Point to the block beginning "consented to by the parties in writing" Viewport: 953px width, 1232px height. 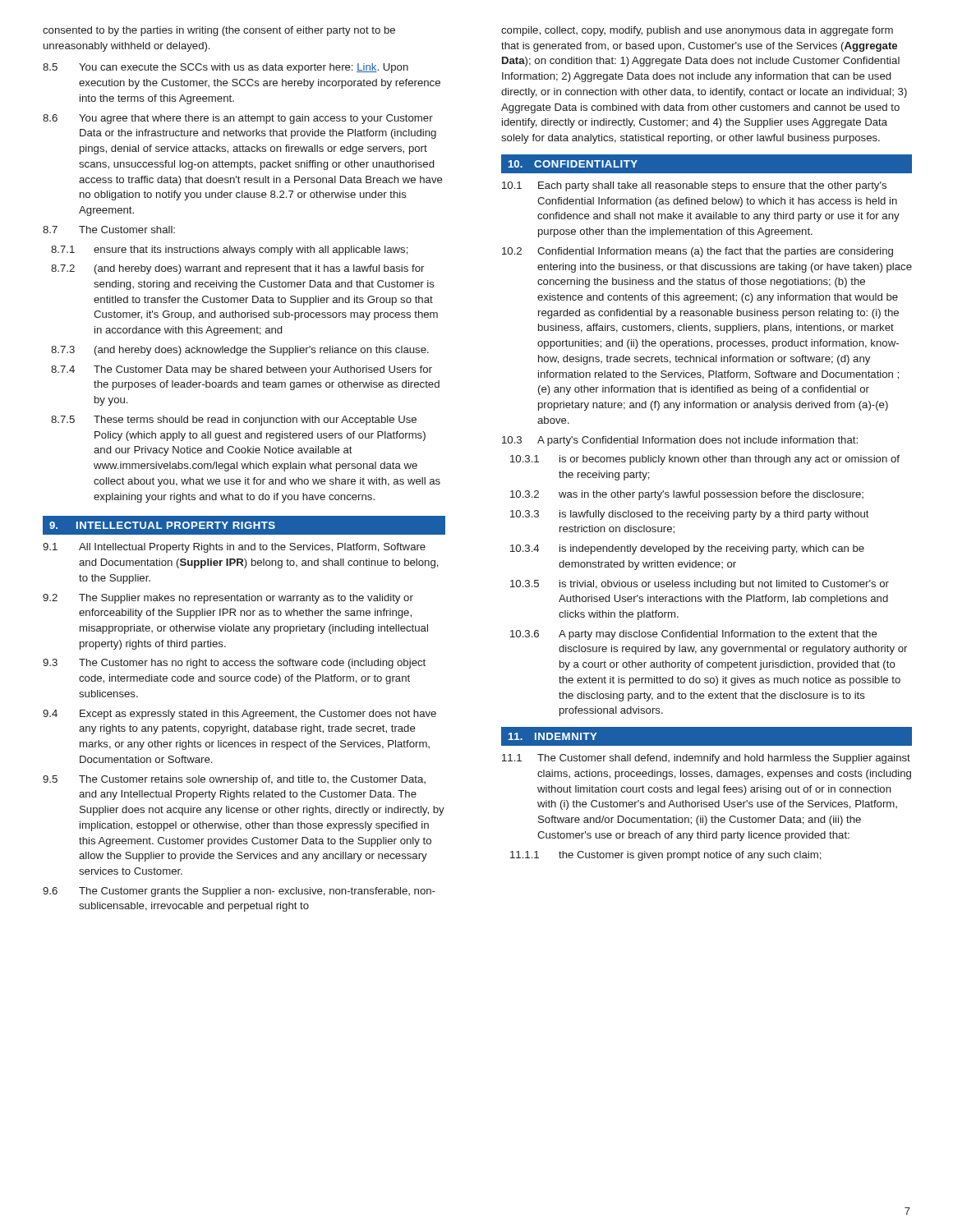[219, 38]
